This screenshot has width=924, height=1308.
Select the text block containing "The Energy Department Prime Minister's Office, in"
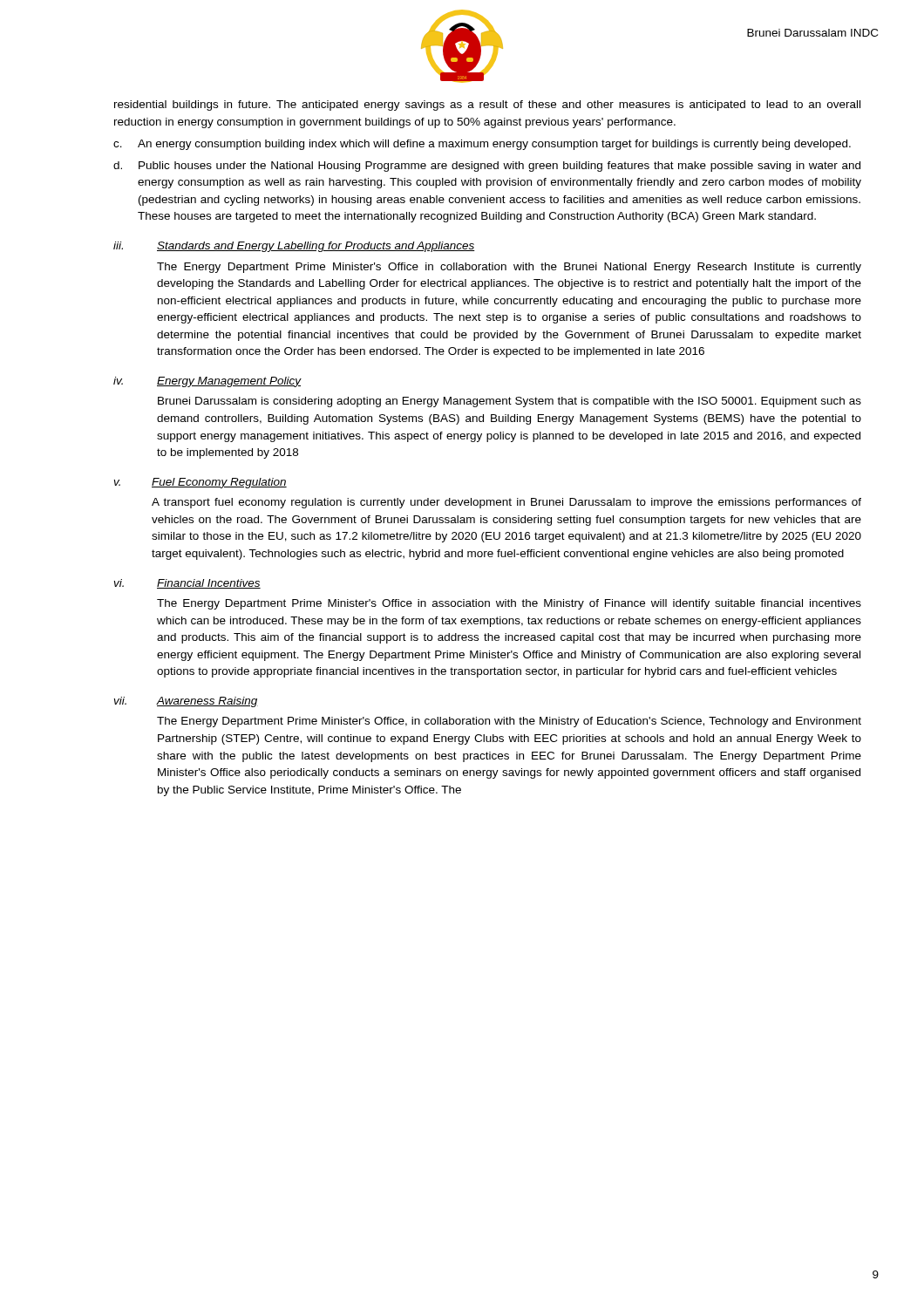click(509, 755)
